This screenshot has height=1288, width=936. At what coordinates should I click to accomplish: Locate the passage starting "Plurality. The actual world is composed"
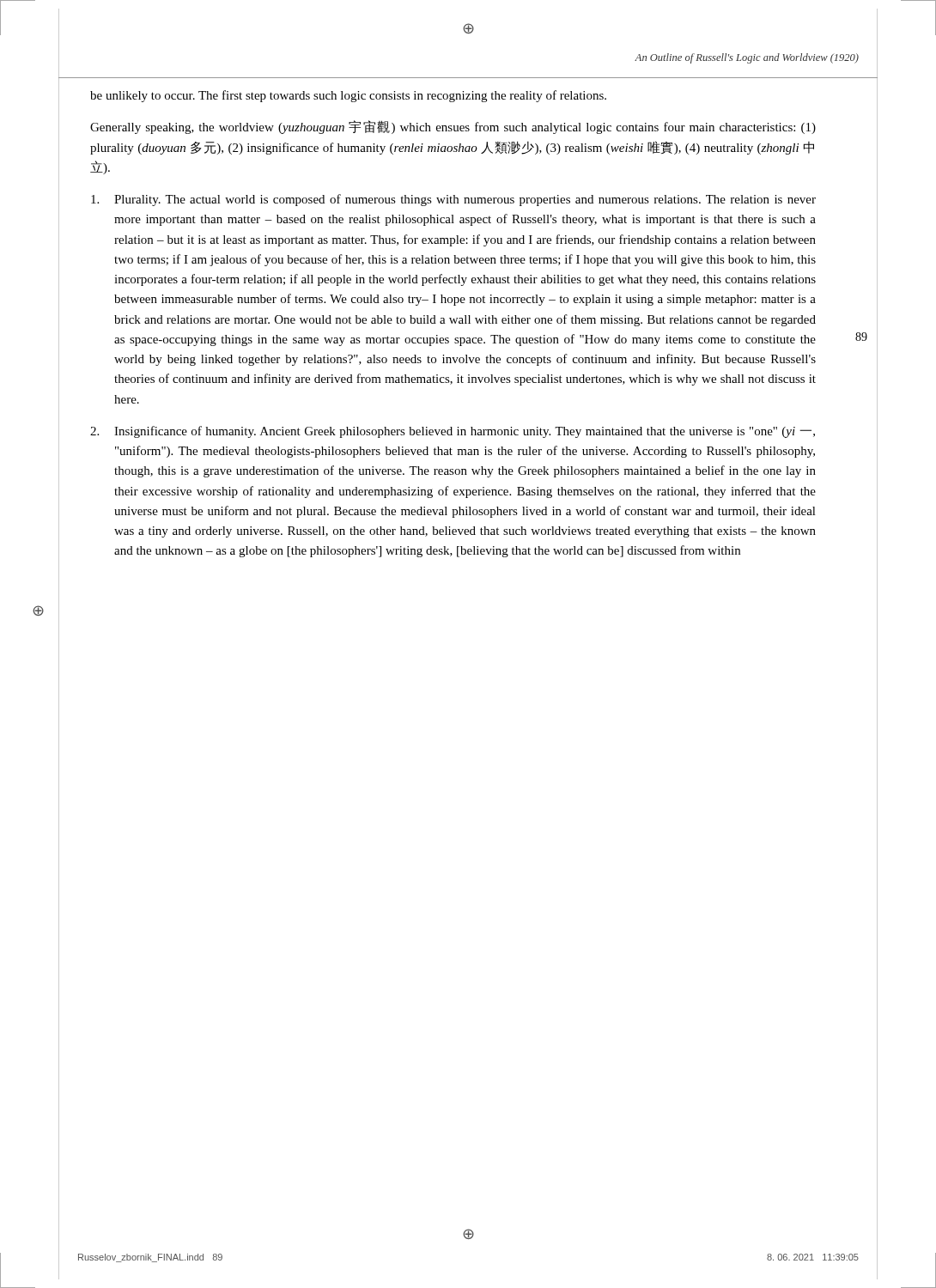pos(453,300)
